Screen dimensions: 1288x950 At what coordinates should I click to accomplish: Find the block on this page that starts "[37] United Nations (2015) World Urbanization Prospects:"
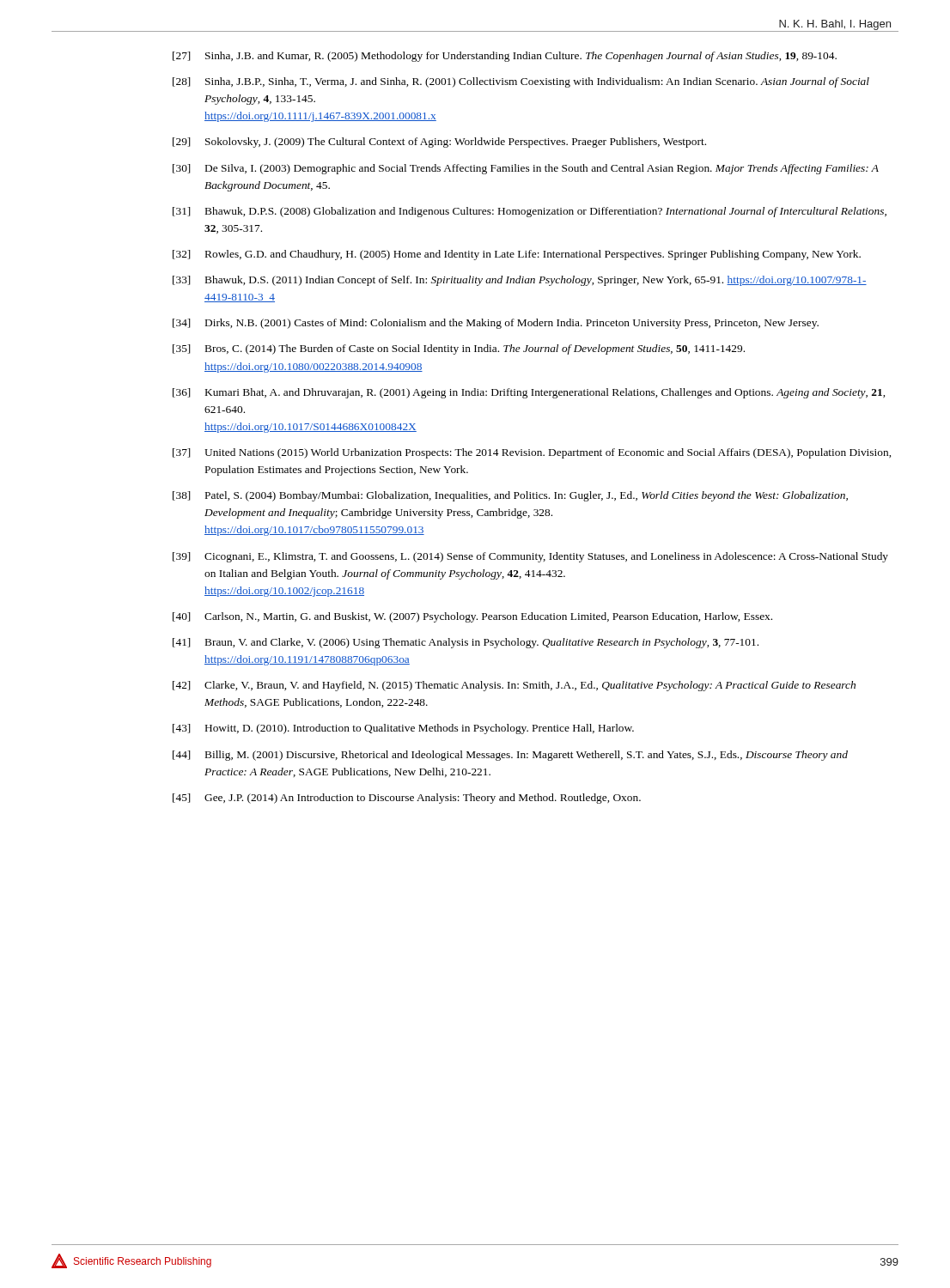tap(532, 461)
